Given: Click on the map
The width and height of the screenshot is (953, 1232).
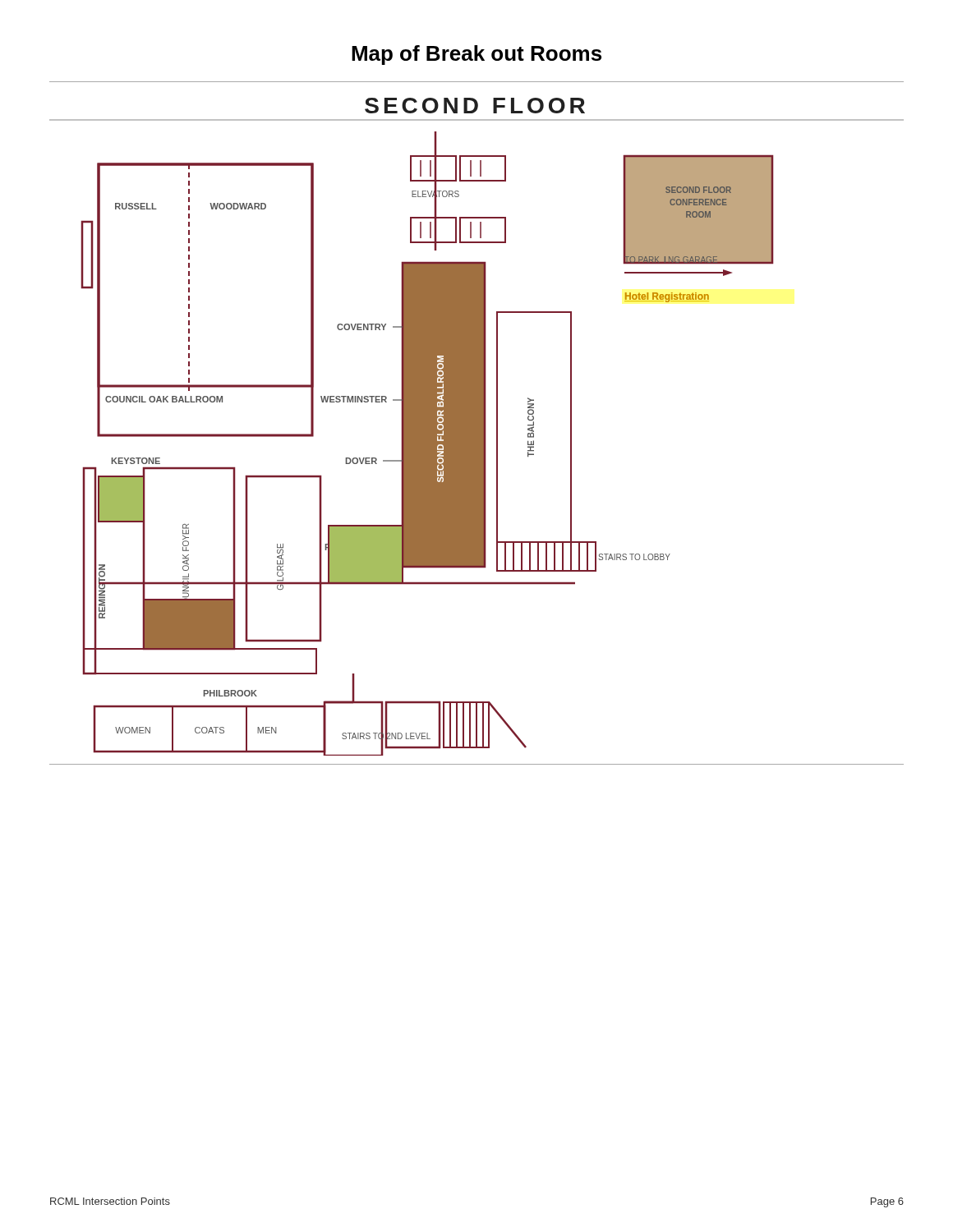Looking at the screenshot, I should point(476,419).
